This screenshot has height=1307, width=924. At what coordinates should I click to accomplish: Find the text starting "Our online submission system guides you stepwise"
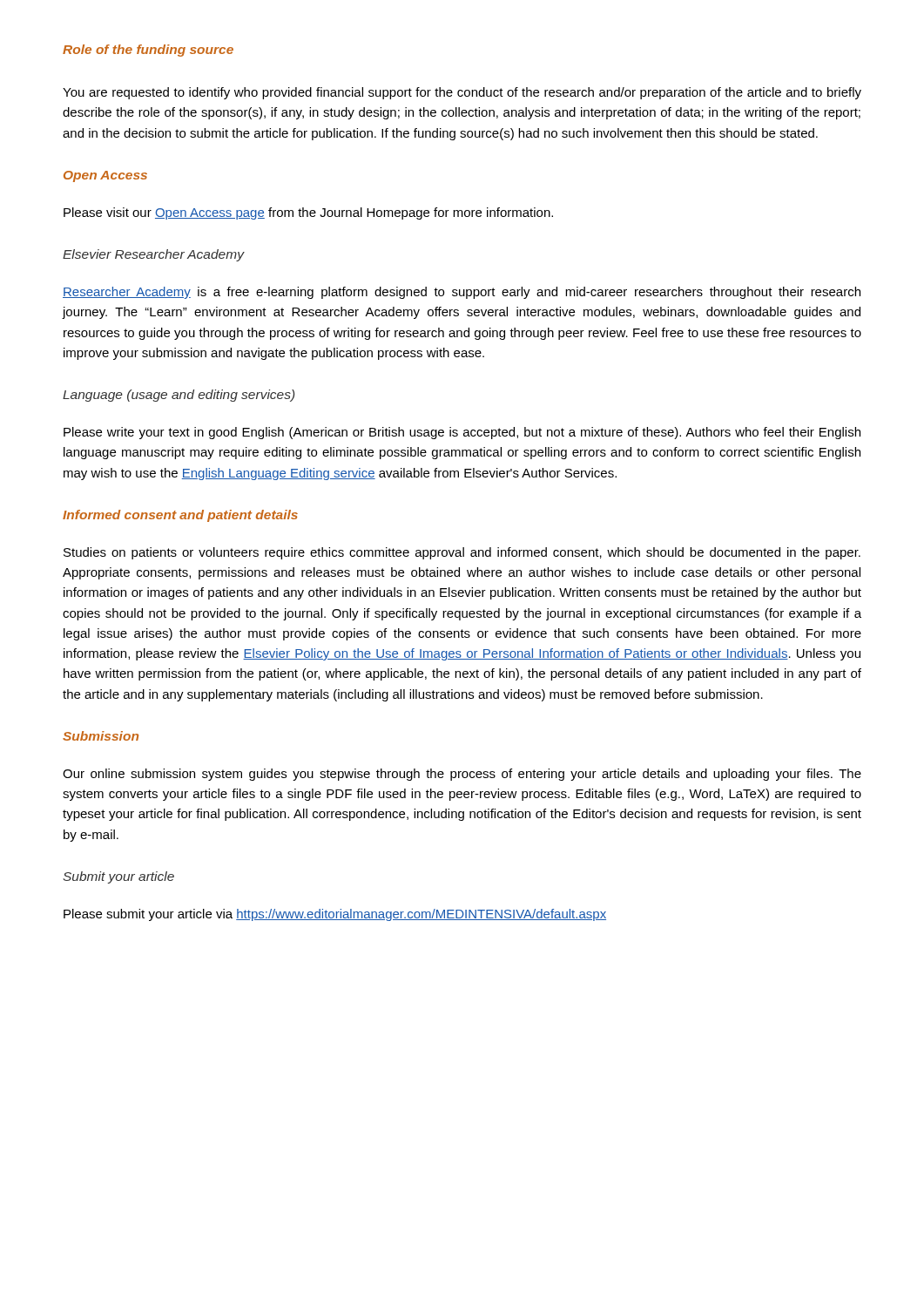462,804
